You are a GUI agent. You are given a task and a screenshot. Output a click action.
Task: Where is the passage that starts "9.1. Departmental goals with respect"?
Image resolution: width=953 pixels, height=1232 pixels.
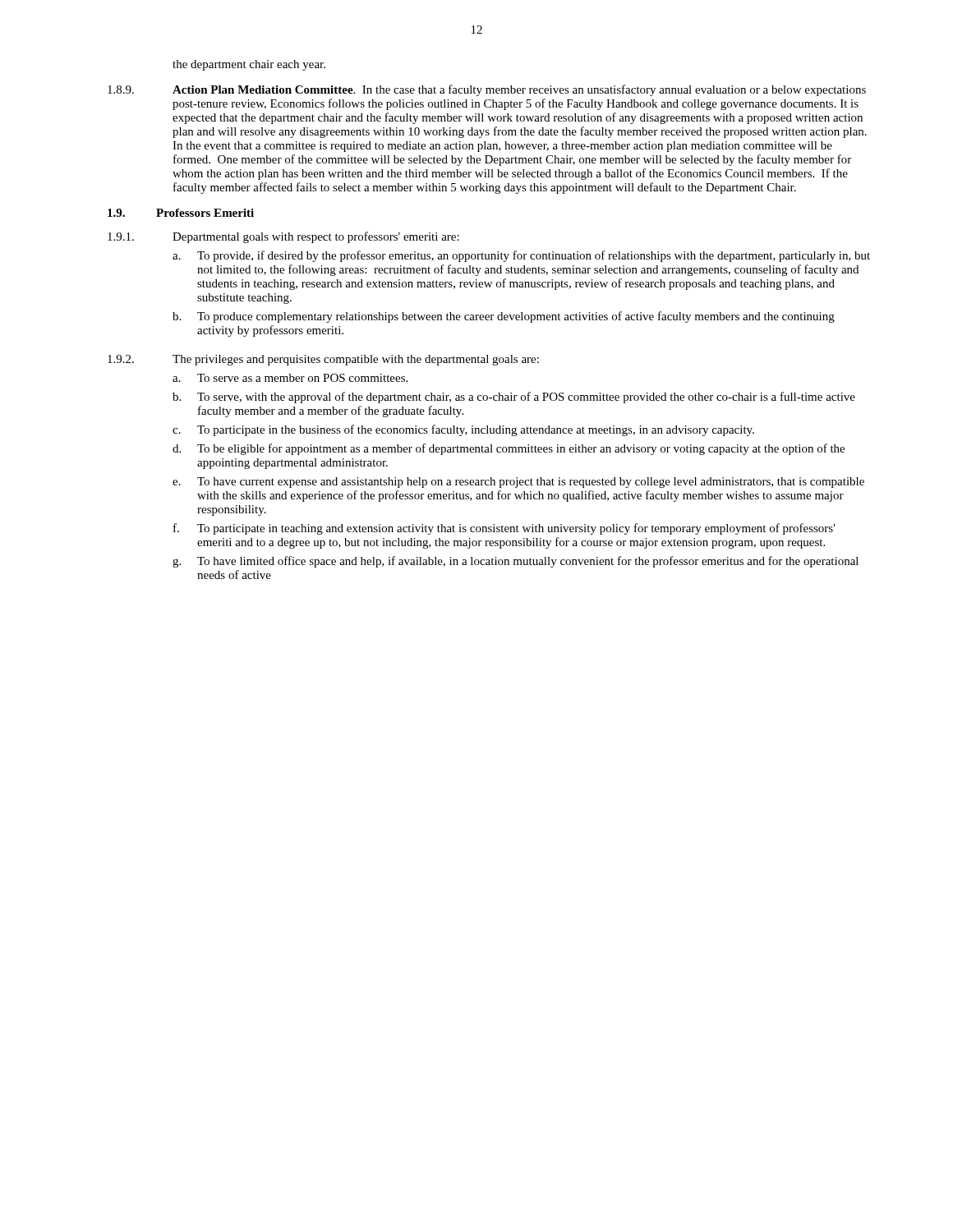pyautogui.click(x=489, y=286)
